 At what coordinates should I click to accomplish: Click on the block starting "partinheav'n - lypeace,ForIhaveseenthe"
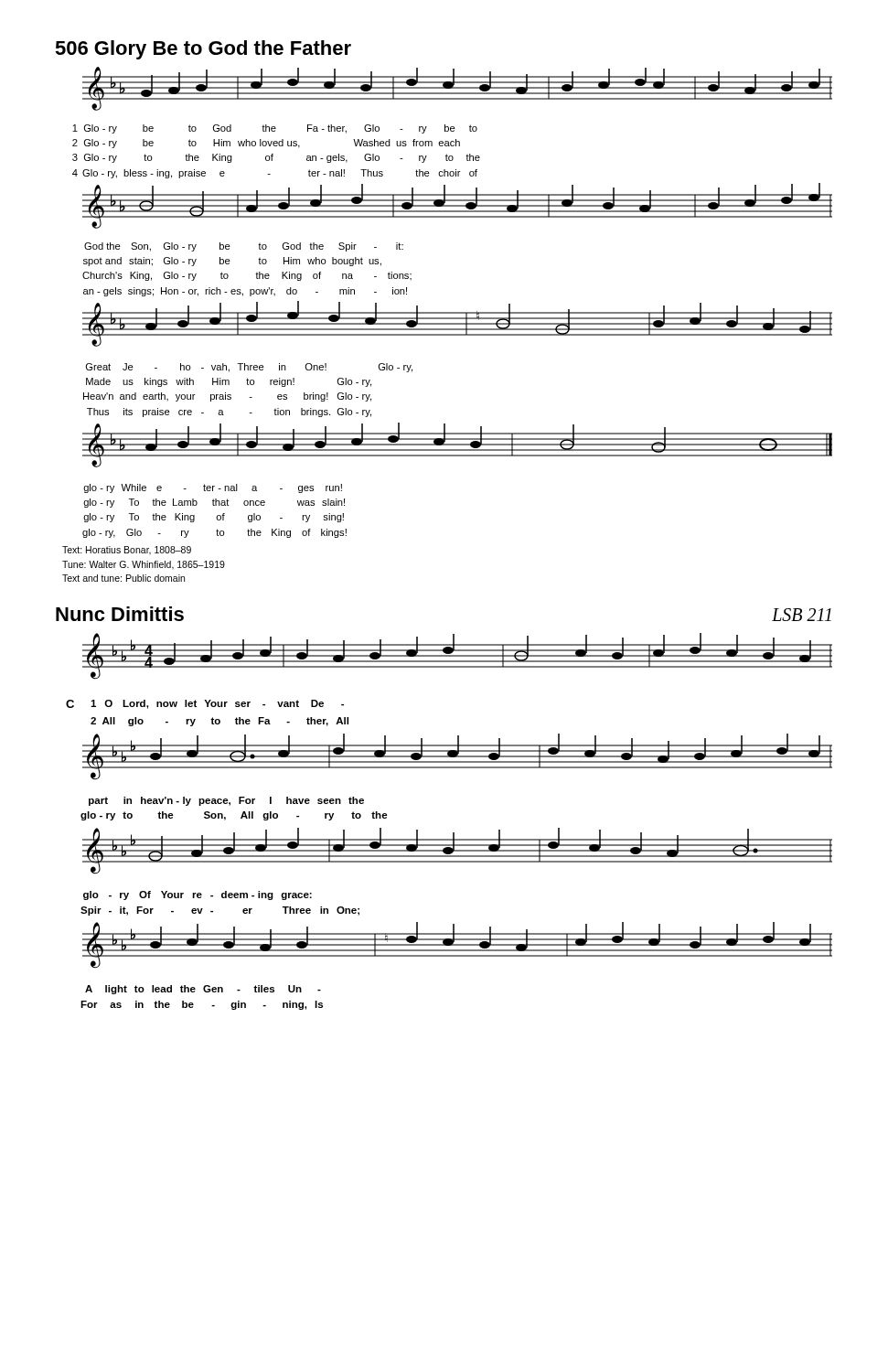pyautogui.click(x=227, y=808)
